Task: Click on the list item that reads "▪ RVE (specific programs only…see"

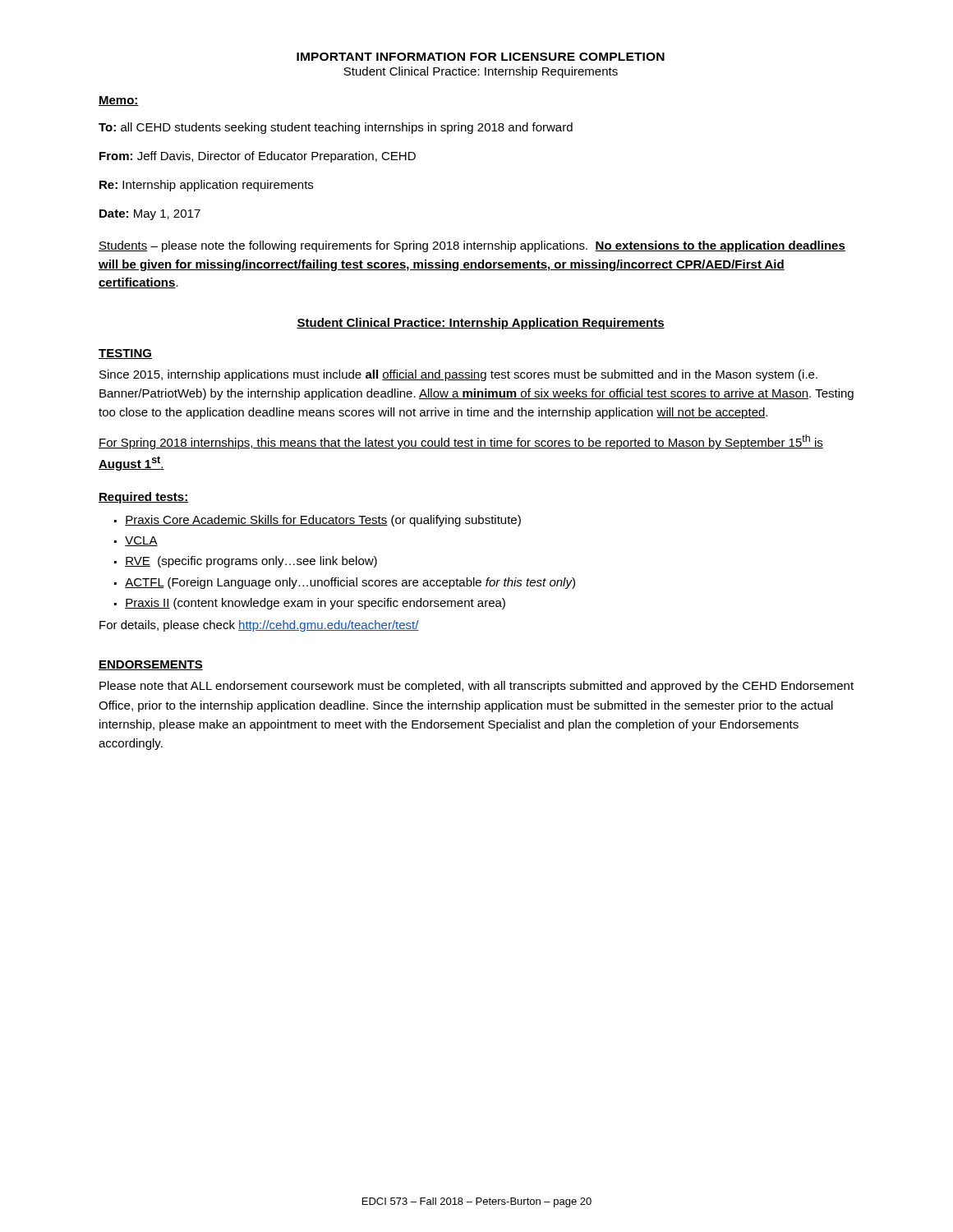Action: pos(245,561)
